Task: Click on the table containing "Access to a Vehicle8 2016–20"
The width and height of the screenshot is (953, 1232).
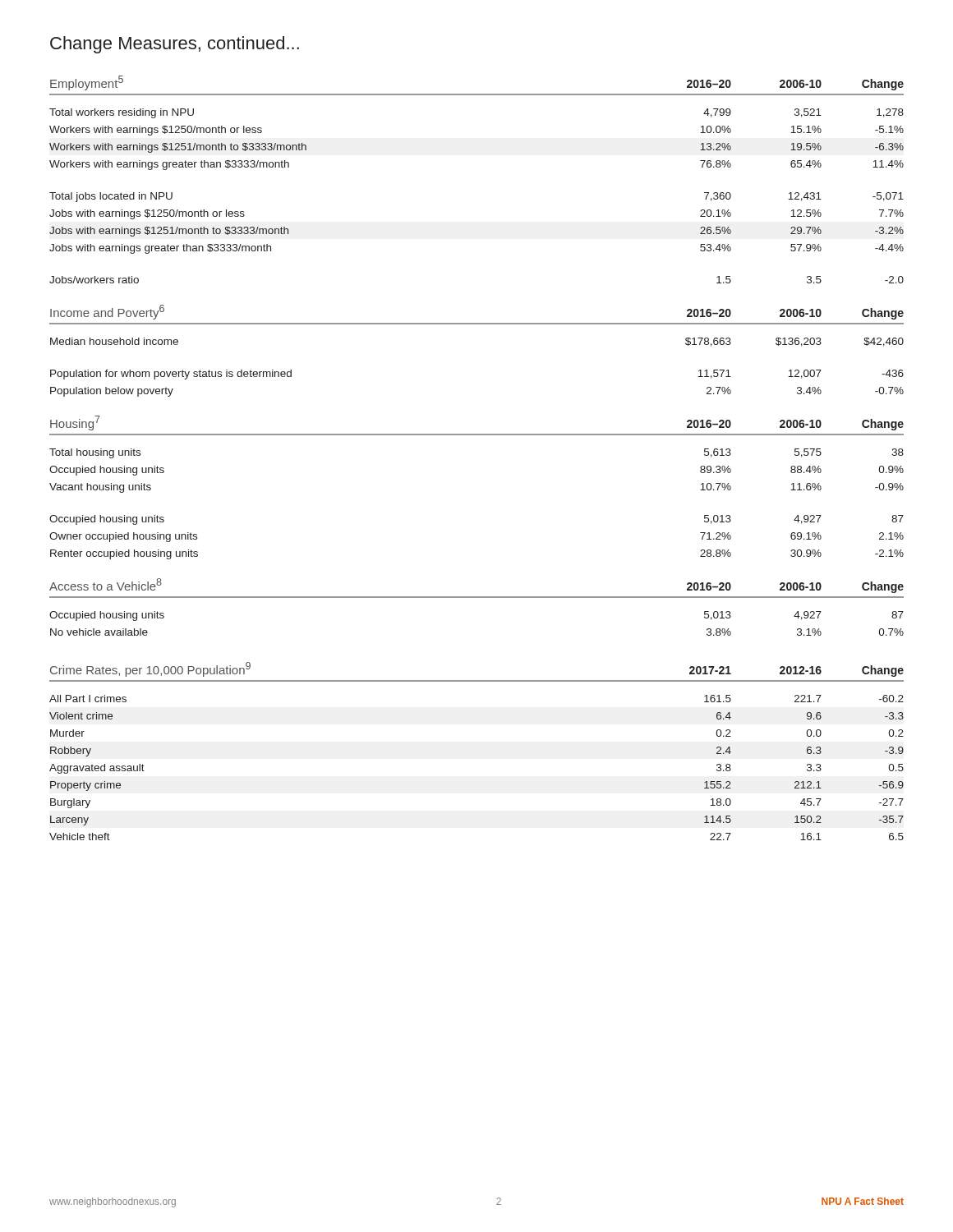Action: tap(476, 609)
